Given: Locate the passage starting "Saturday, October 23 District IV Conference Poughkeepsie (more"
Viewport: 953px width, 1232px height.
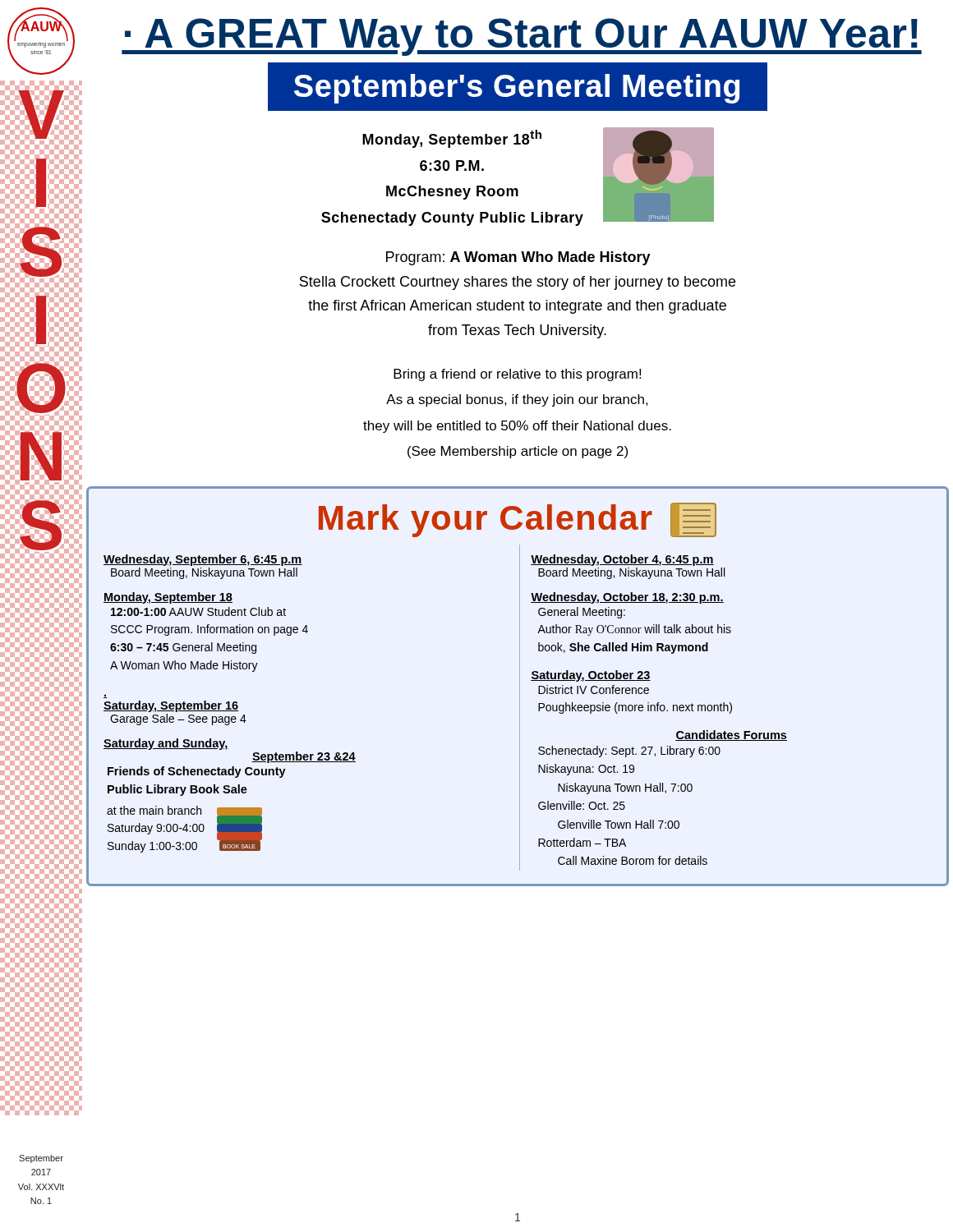Looking at the screenshot, I should [731, 693].
